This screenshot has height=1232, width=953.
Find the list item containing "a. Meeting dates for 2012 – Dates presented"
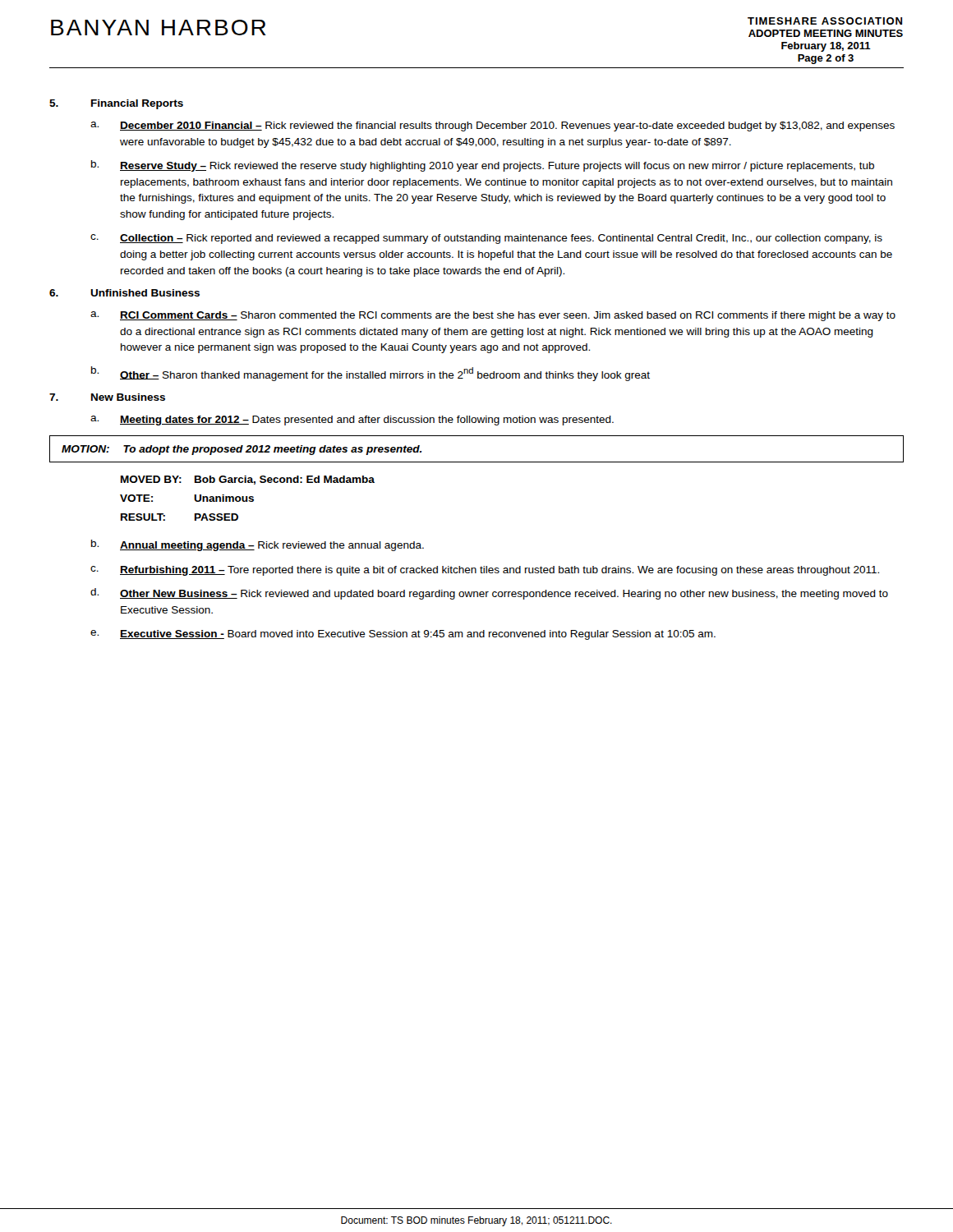[497, 419]
